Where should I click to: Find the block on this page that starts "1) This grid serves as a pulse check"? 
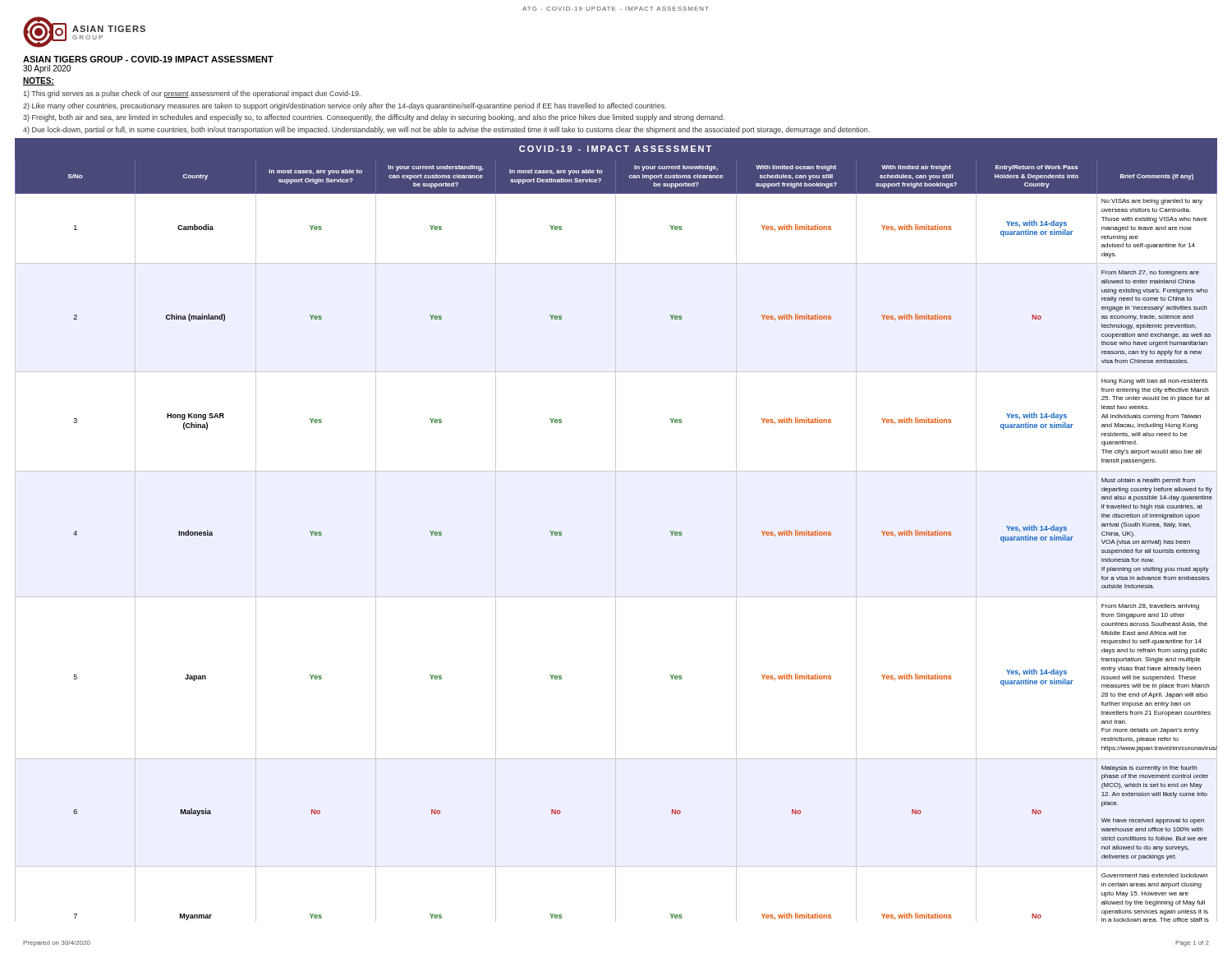point(616,112)
